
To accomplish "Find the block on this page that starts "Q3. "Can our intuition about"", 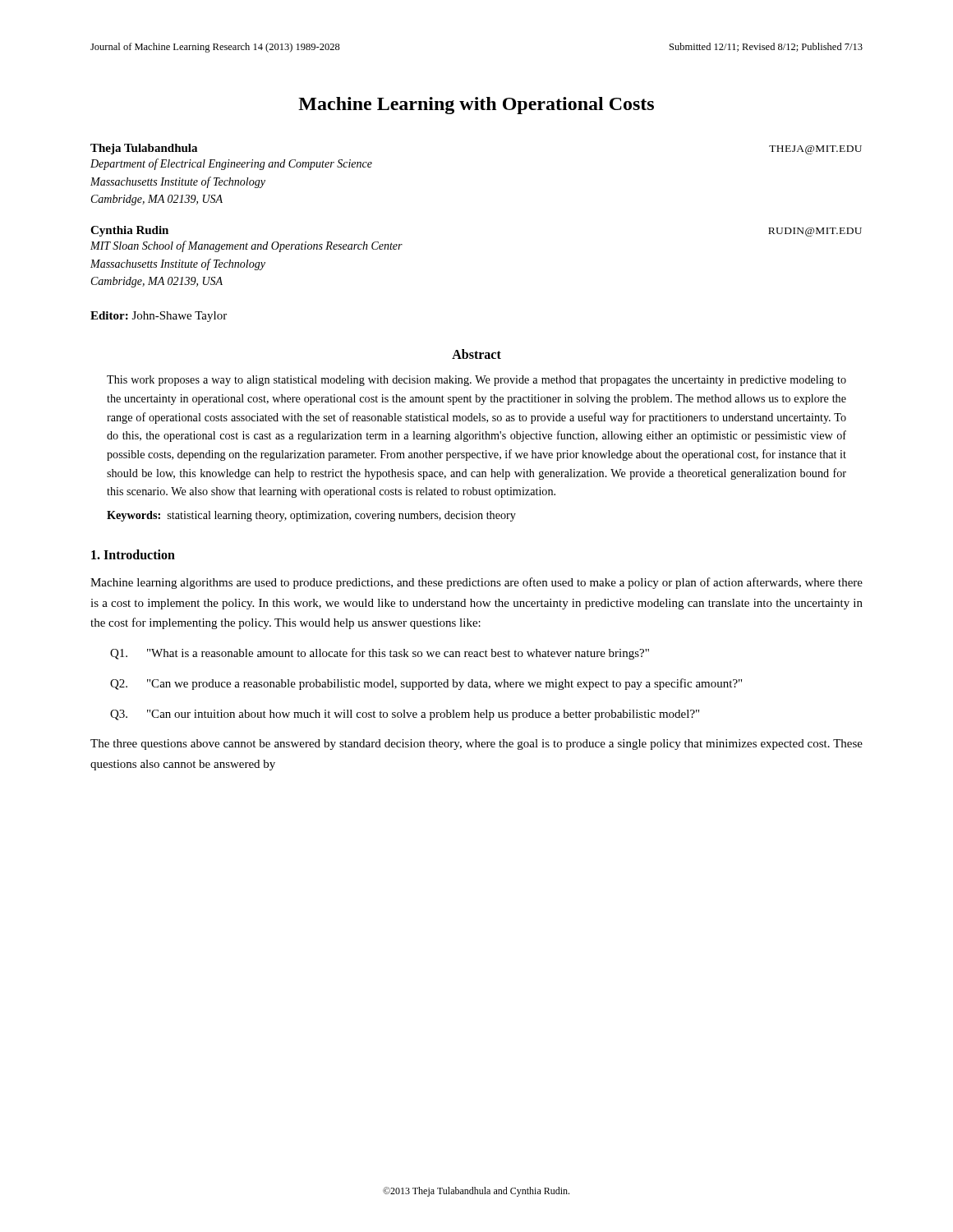I will coord(476,714).
